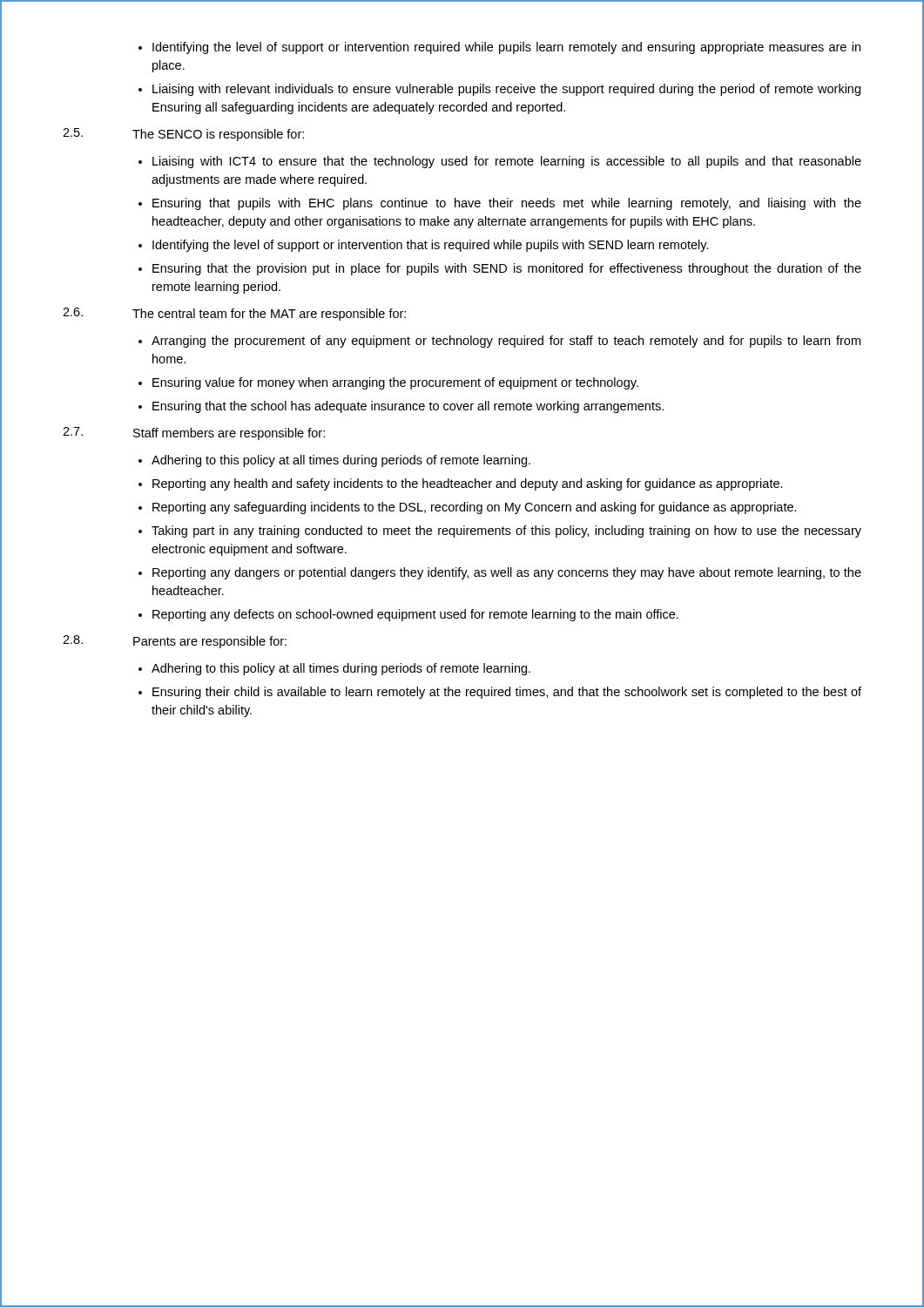Screen dimensions: 1307x924
Task: Point to the block beginning "Ensuring value for money when"
Action: [x=506, y=383]
